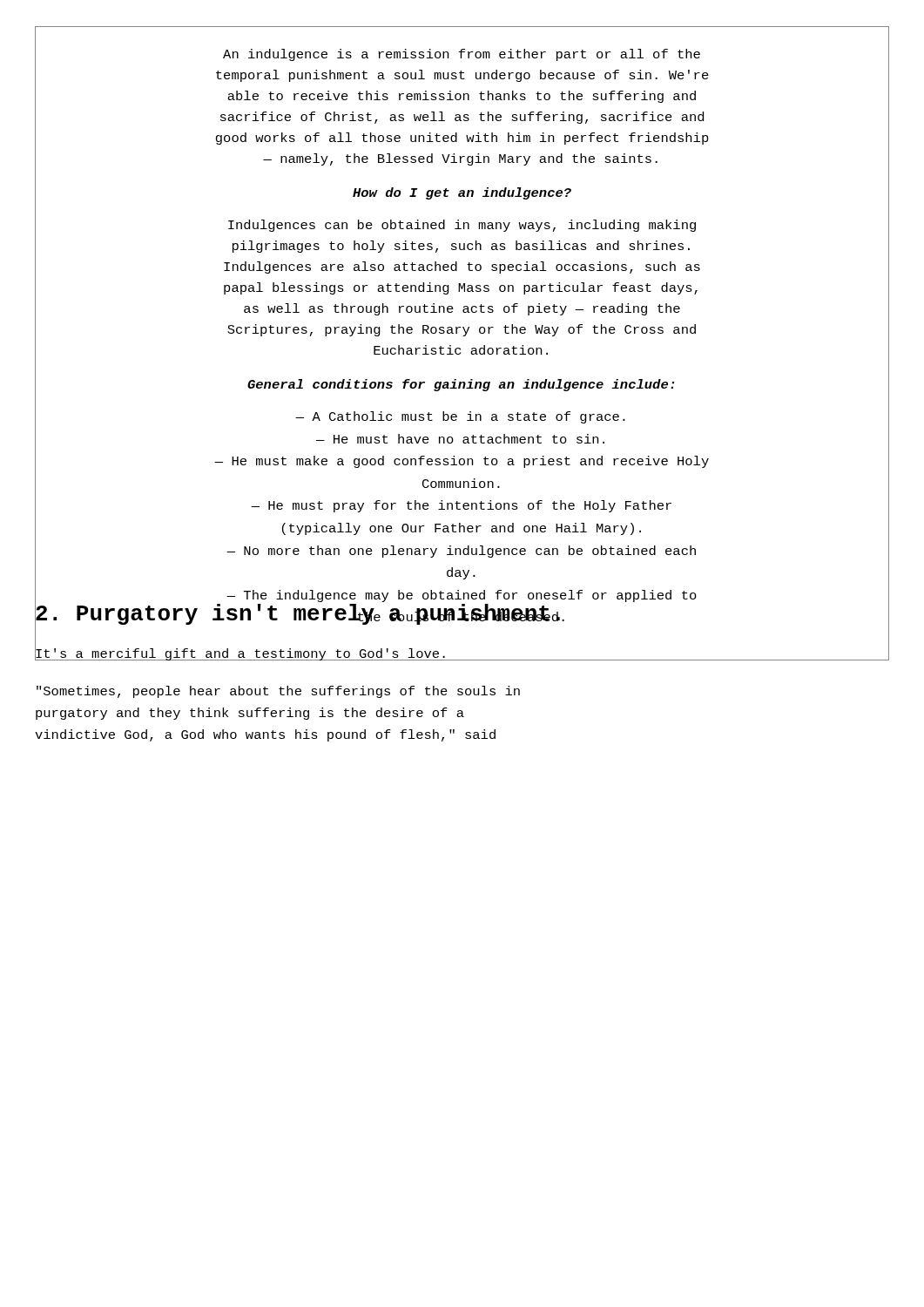
Task: Select the element starting "— A Catholic must be"
Action: click(x=462, y=418)
